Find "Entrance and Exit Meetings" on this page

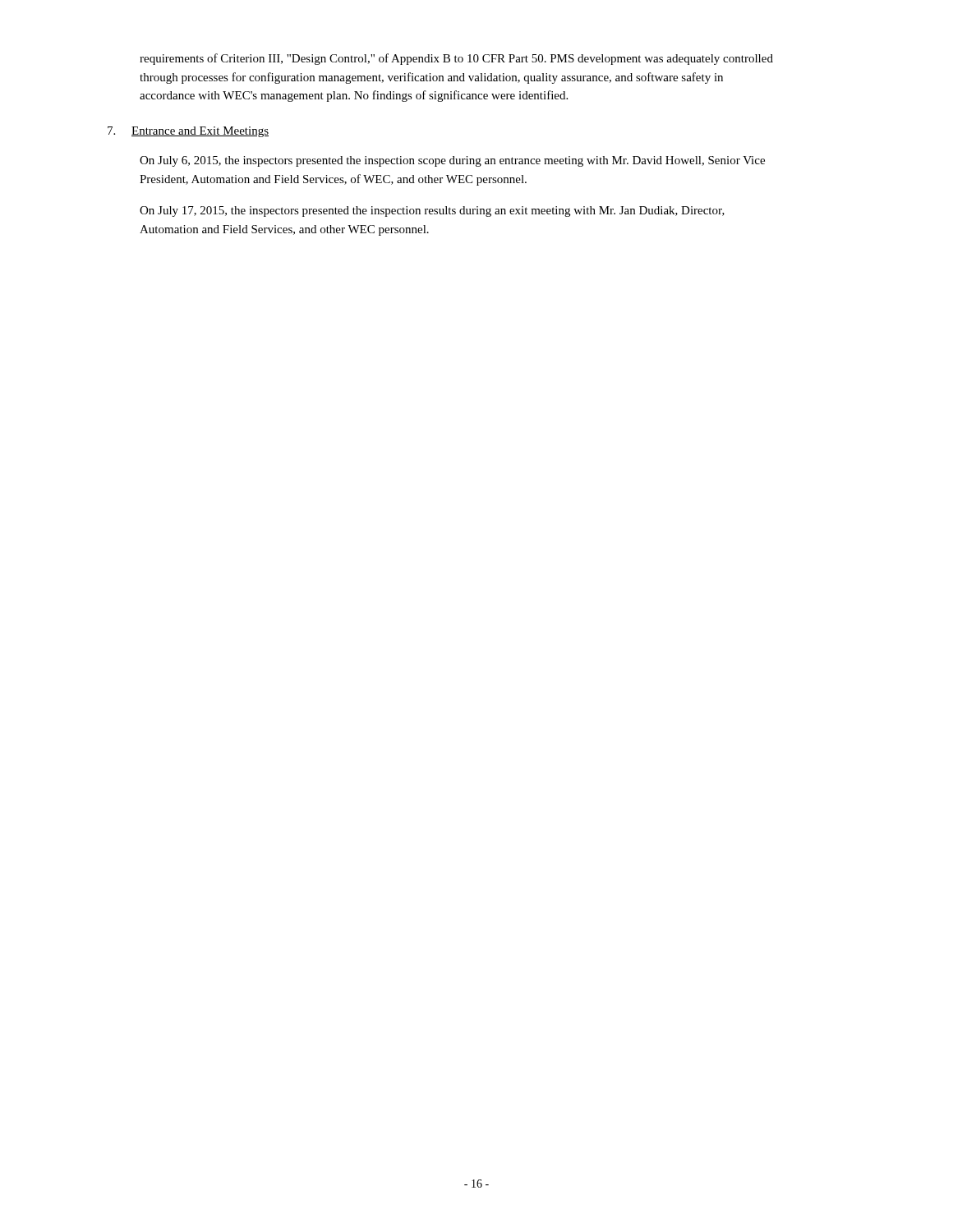tap(200, 130)
